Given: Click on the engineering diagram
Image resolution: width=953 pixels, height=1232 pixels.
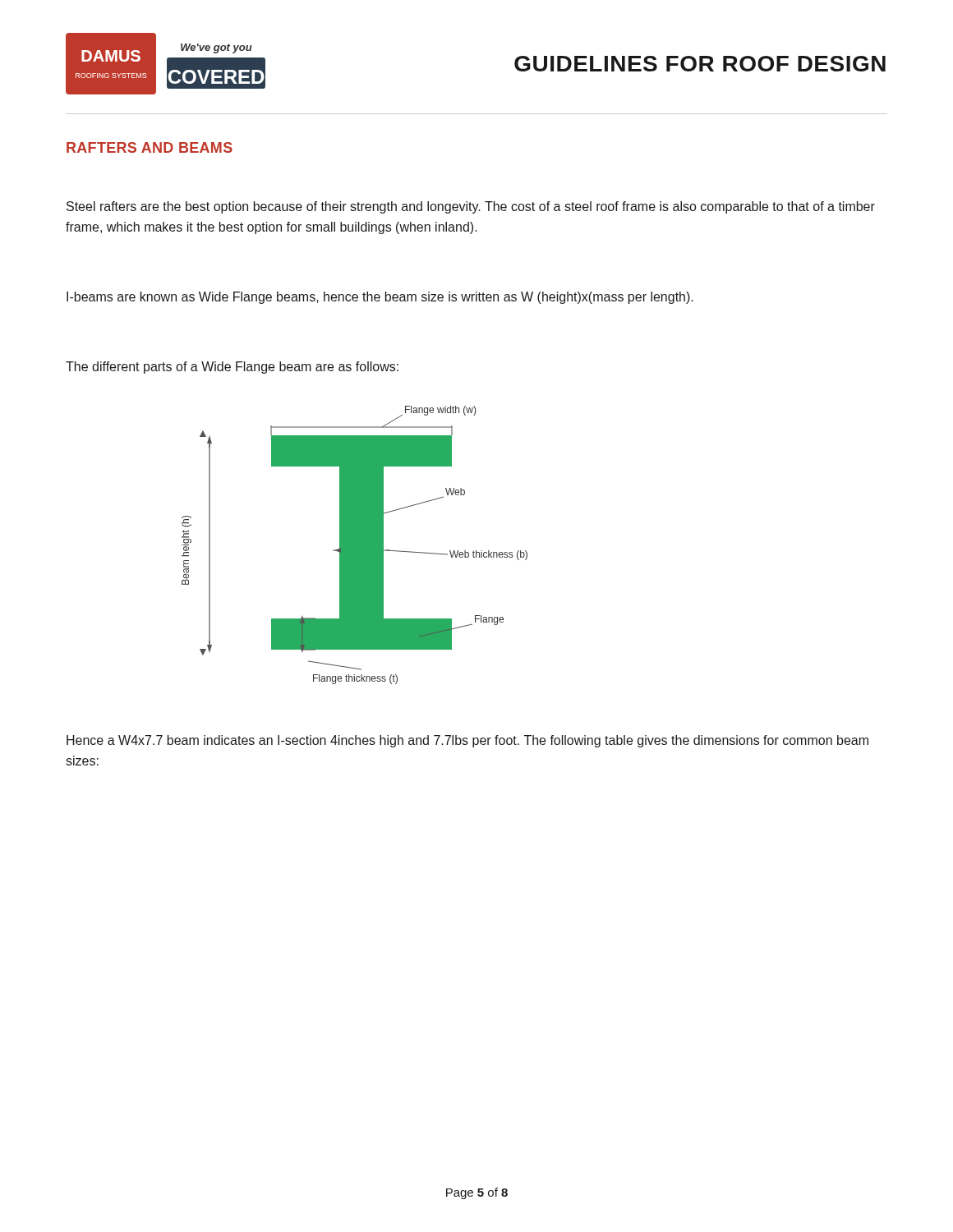Looking at the screenshot, I should [370, 542].
